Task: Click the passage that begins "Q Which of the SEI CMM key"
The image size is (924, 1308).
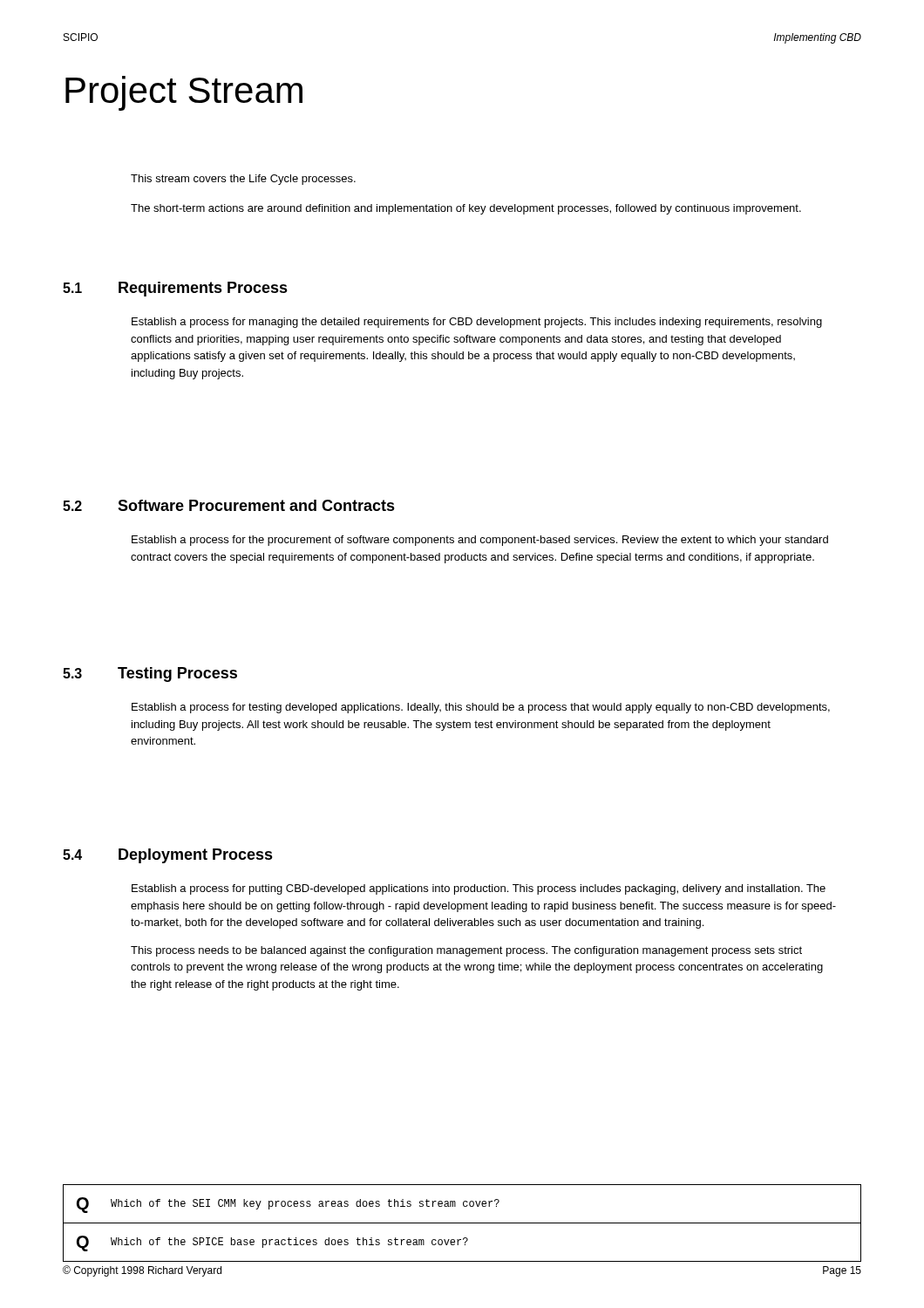Action: [x=288, y=1204]
